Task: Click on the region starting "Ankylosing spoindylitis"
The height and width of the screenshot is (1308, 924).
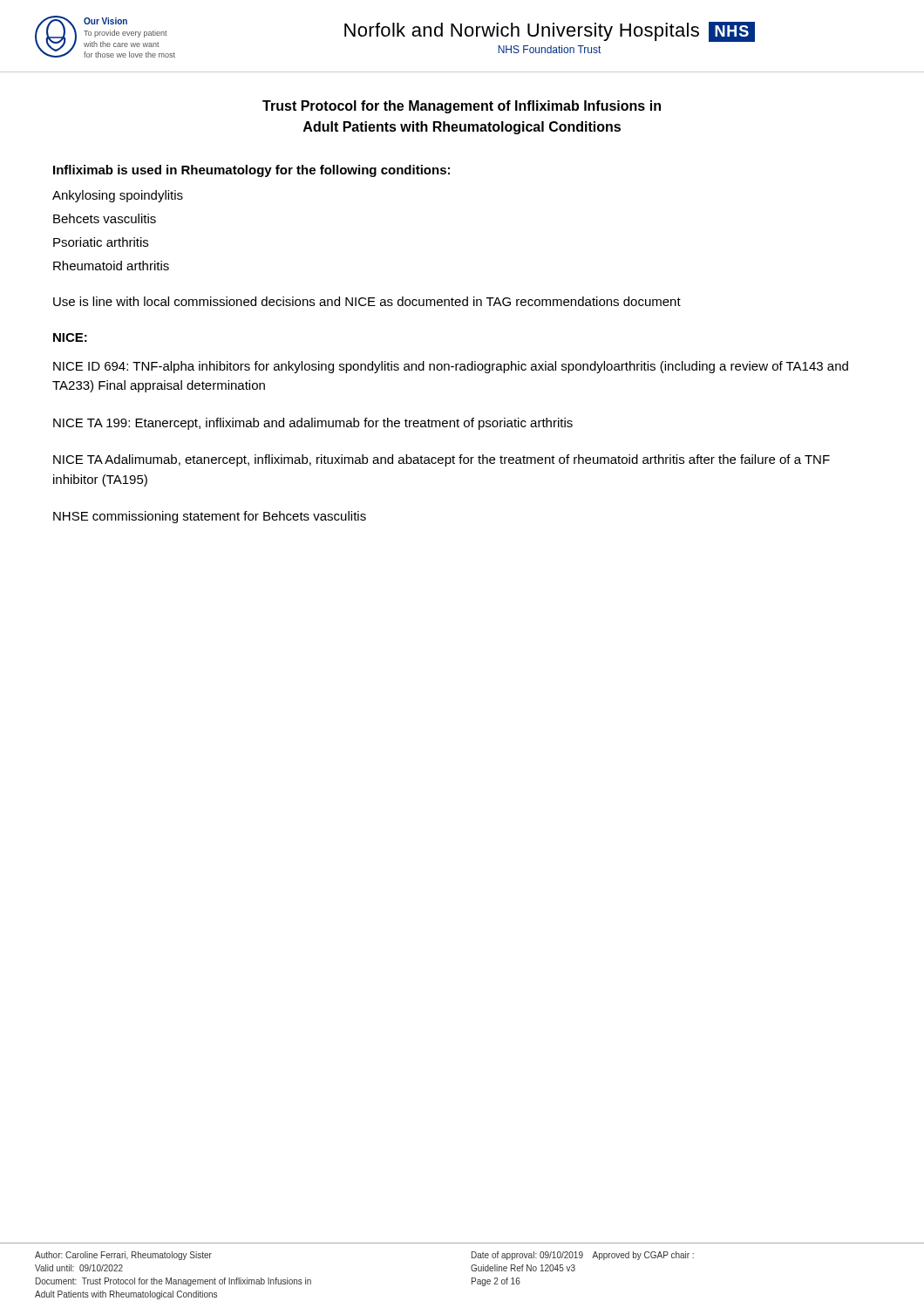Action: point(118,195)
